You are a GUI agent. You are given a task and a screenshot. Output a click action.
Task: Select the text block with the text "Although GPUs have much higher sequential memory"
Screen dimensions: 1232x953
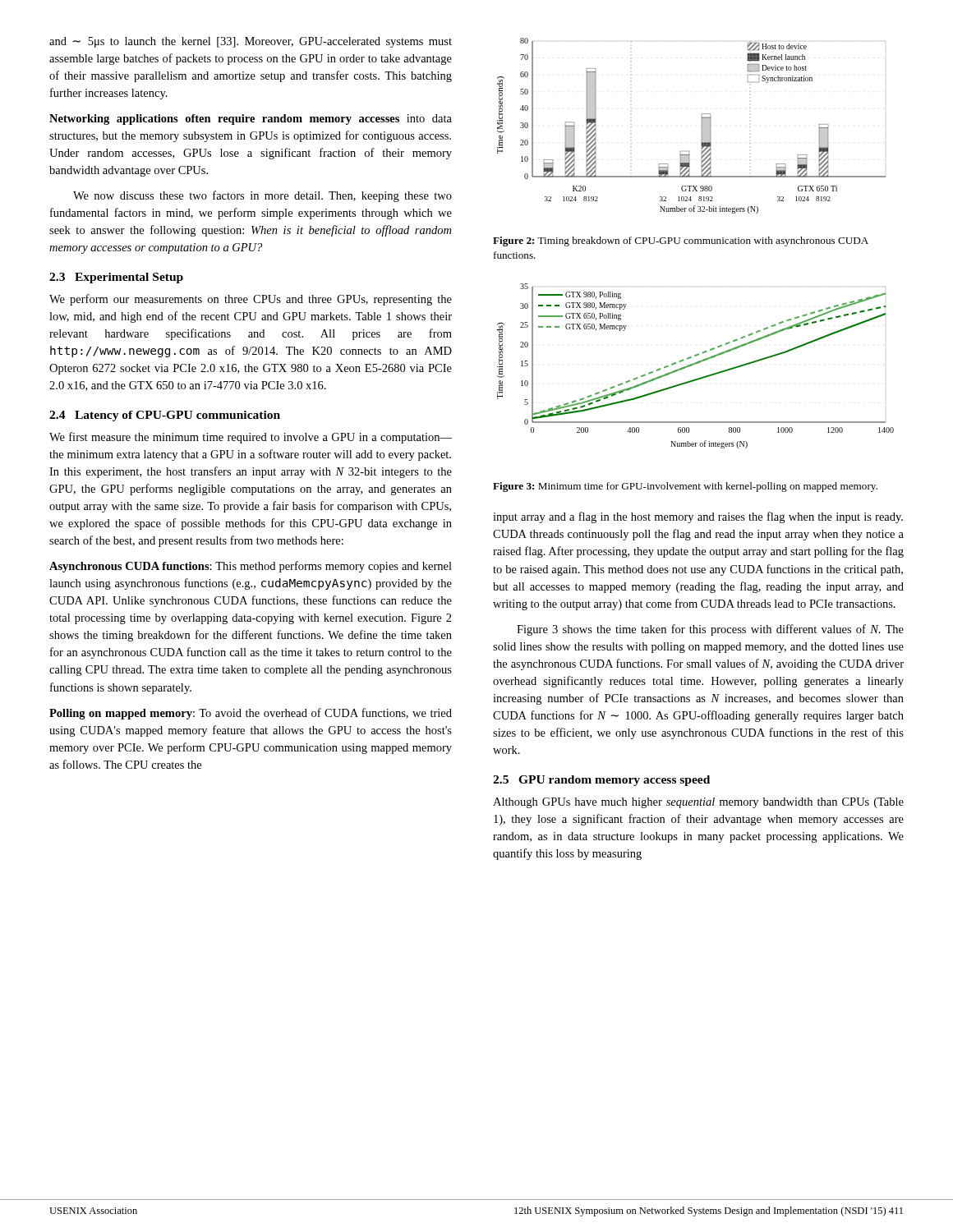(698, 828)
